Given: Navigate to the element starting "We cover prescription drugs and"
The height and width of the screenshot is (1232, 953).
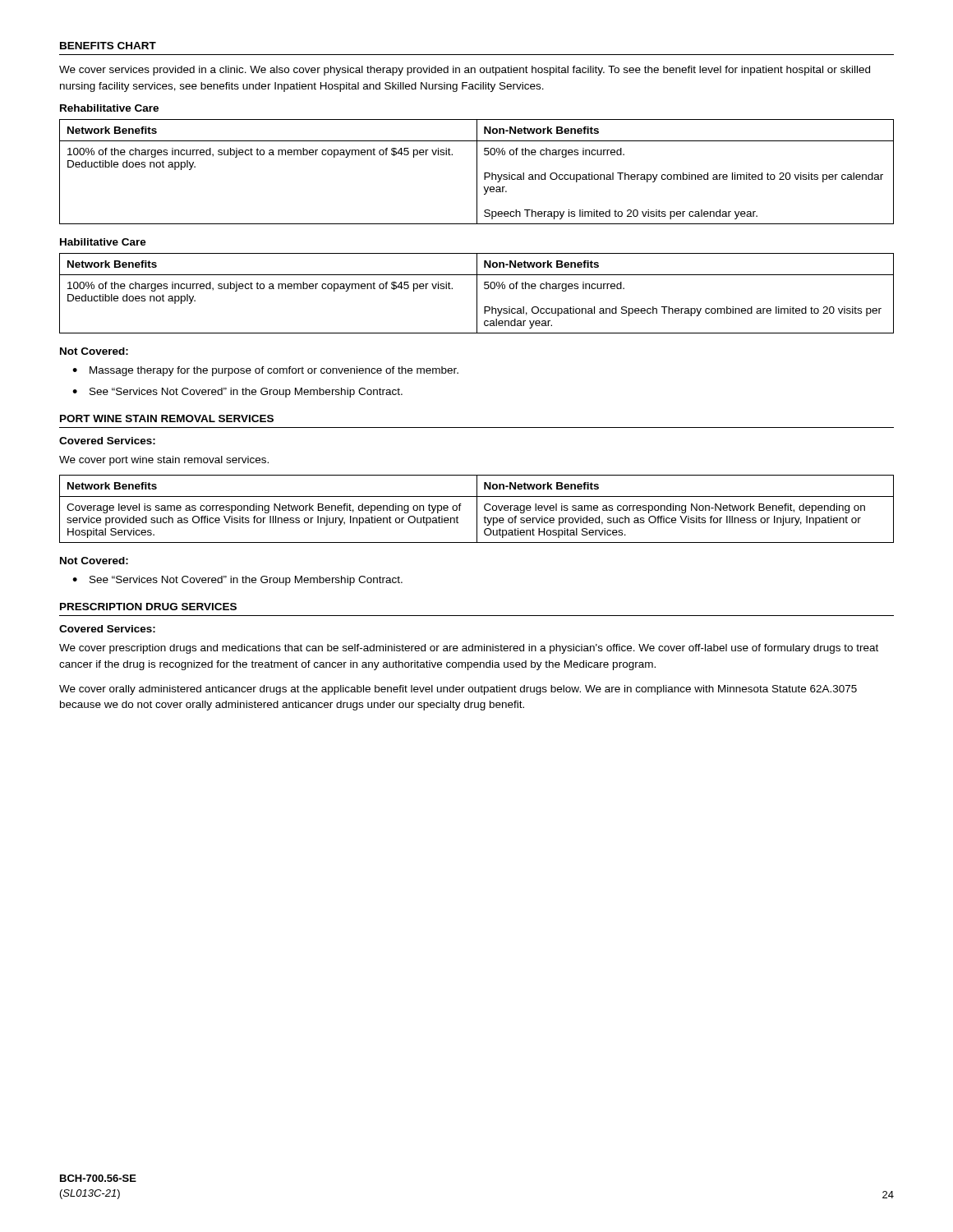Looking at the screenshot, I should click(x=469, y=656).
